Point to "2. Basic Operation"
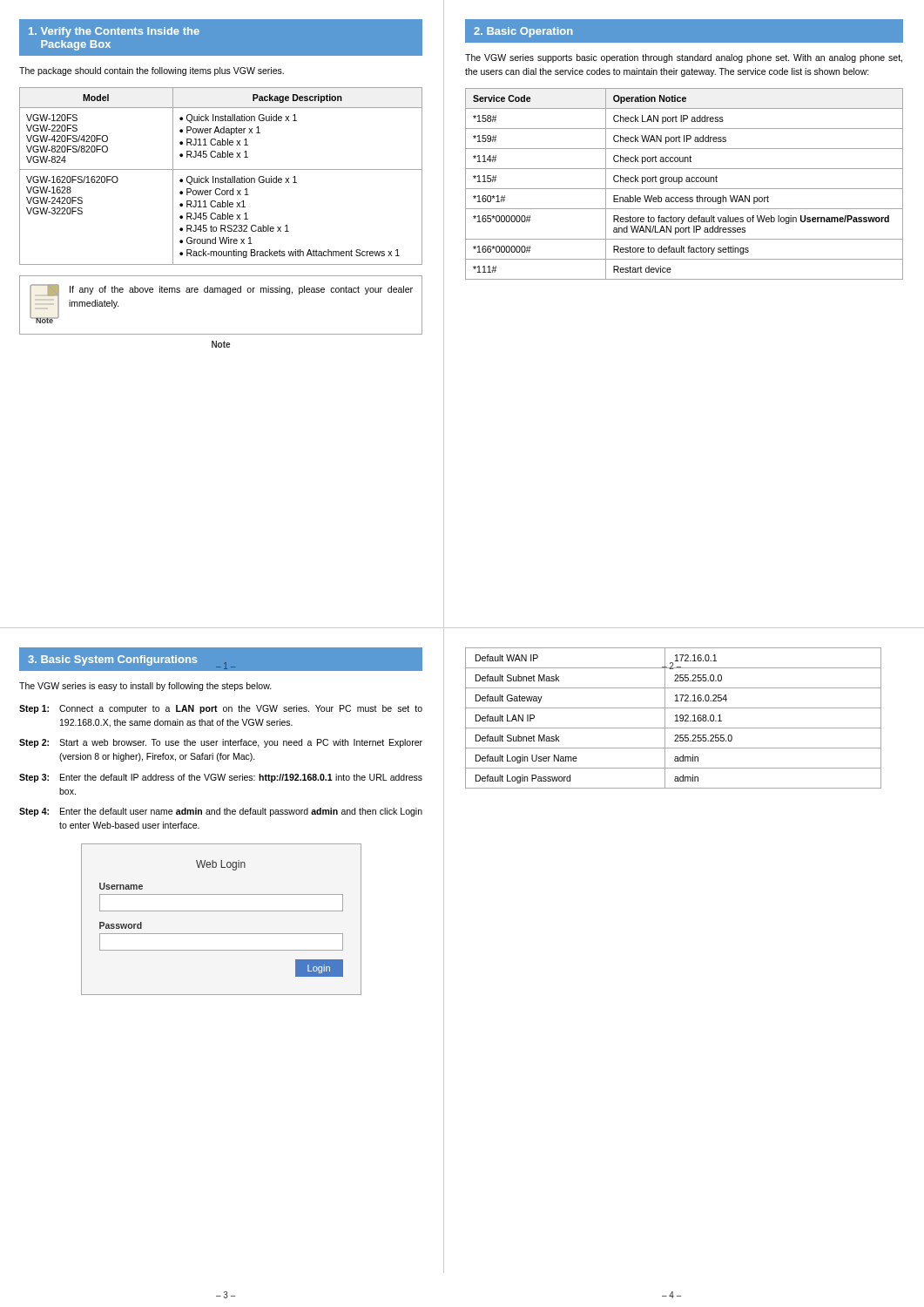924x1307 pixels. point(523,31)
